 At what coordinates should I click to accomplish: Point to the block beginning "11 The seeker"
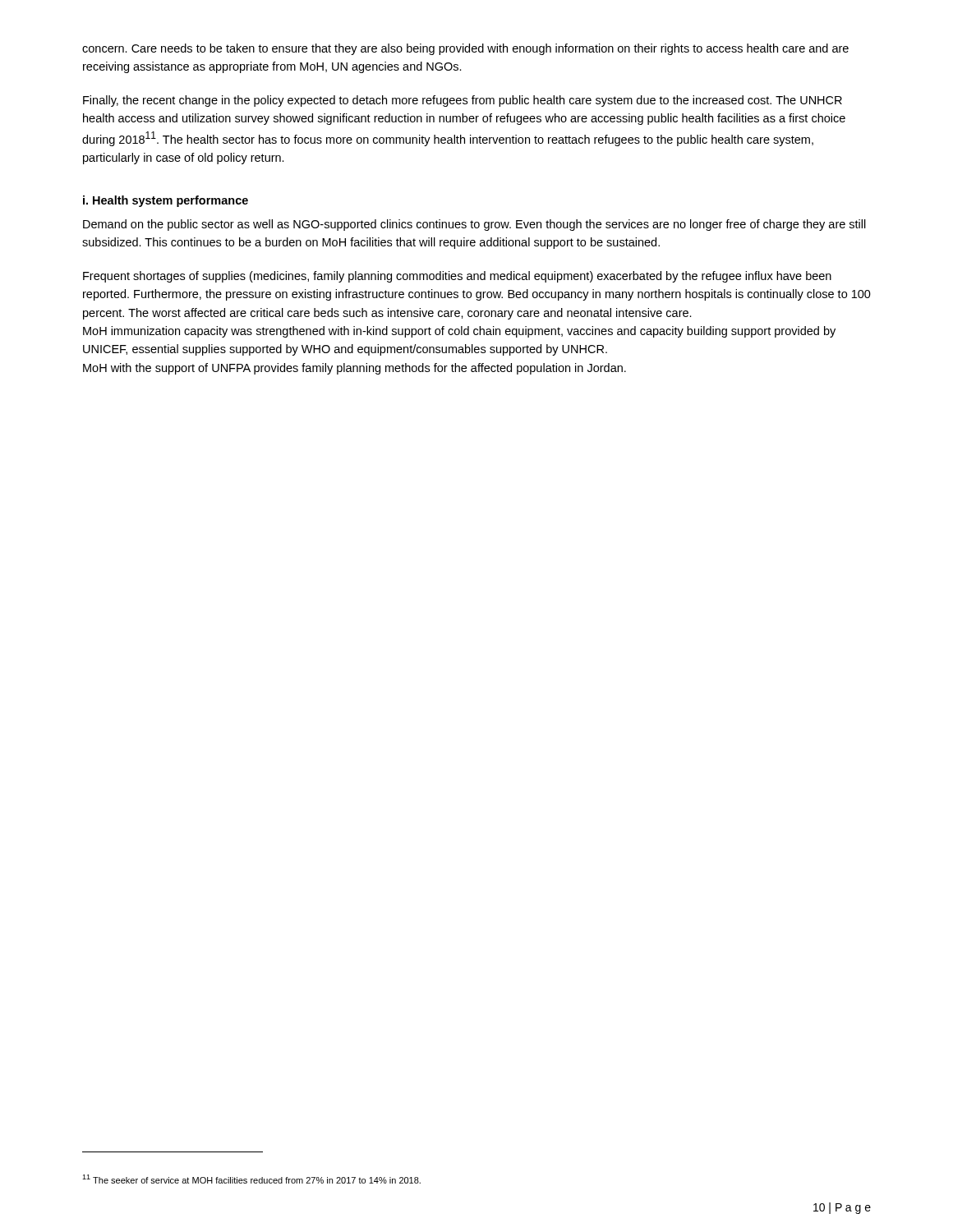(x=252, y=1179)
